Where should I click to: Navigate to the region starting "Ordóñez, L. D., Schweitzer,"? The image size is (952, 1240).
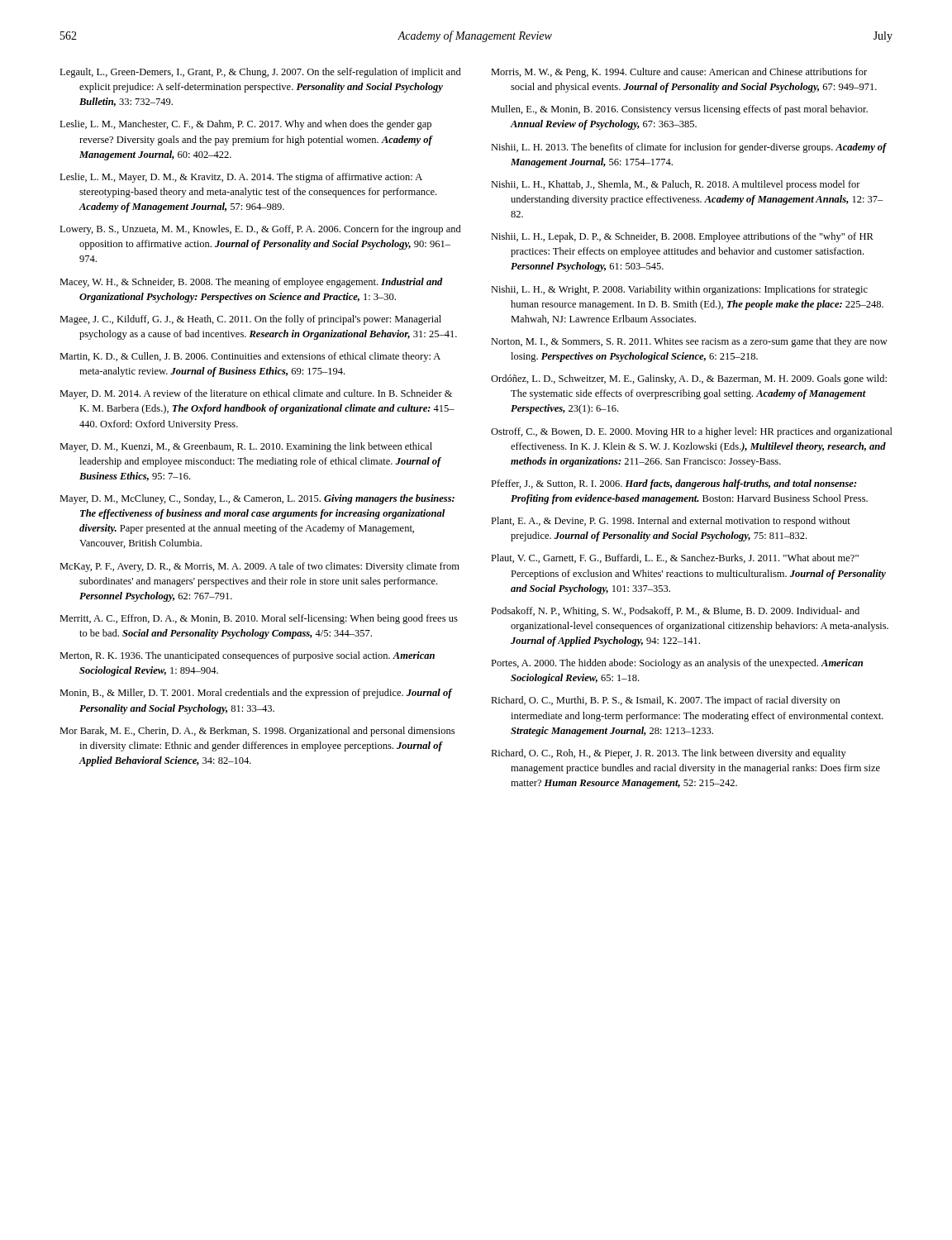coord(689,394)
